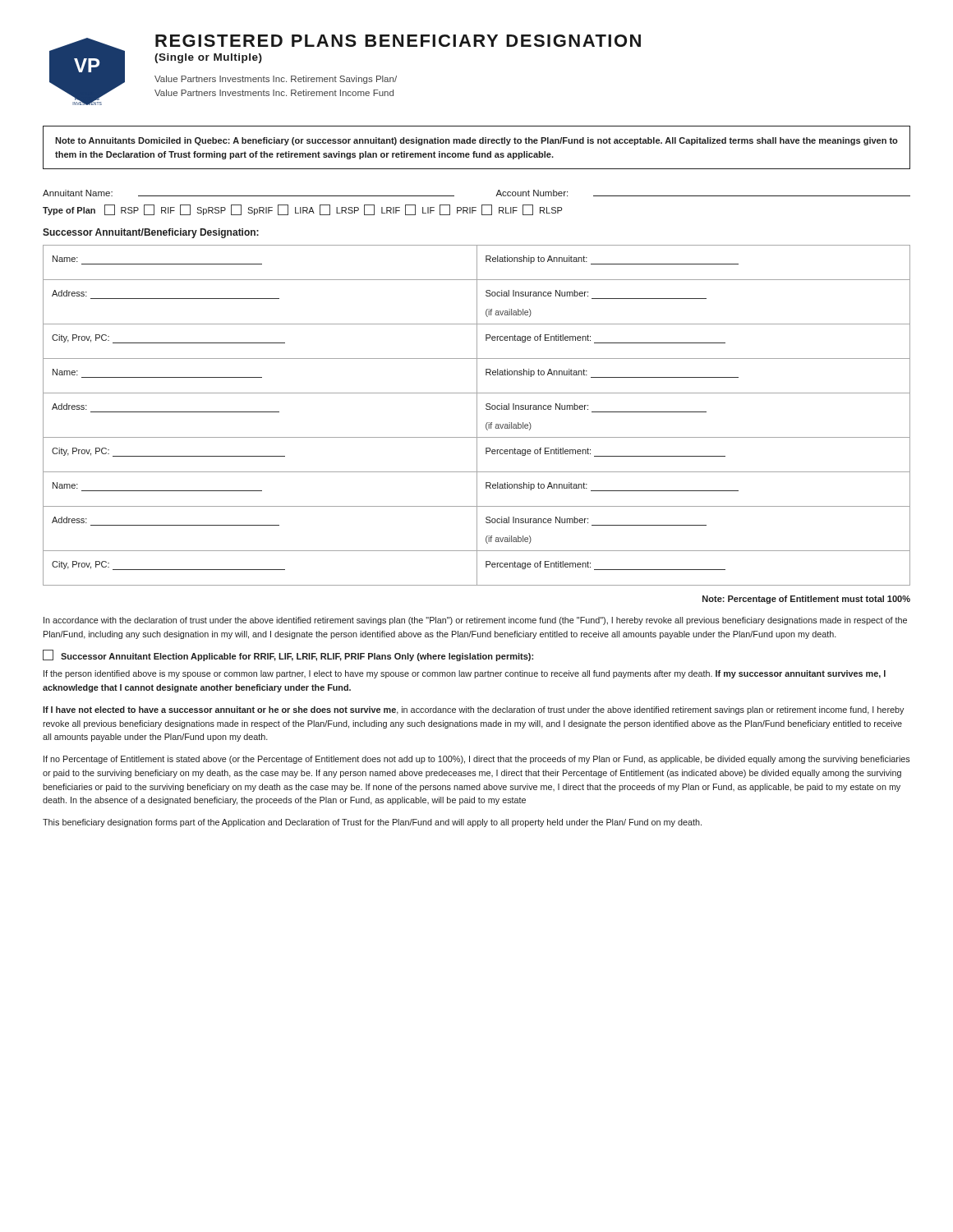This screenshot has height=1232, width=953.
Task: Select the block starting "Note: Percentage of Entitlement must total"
Action: point(806,599)
